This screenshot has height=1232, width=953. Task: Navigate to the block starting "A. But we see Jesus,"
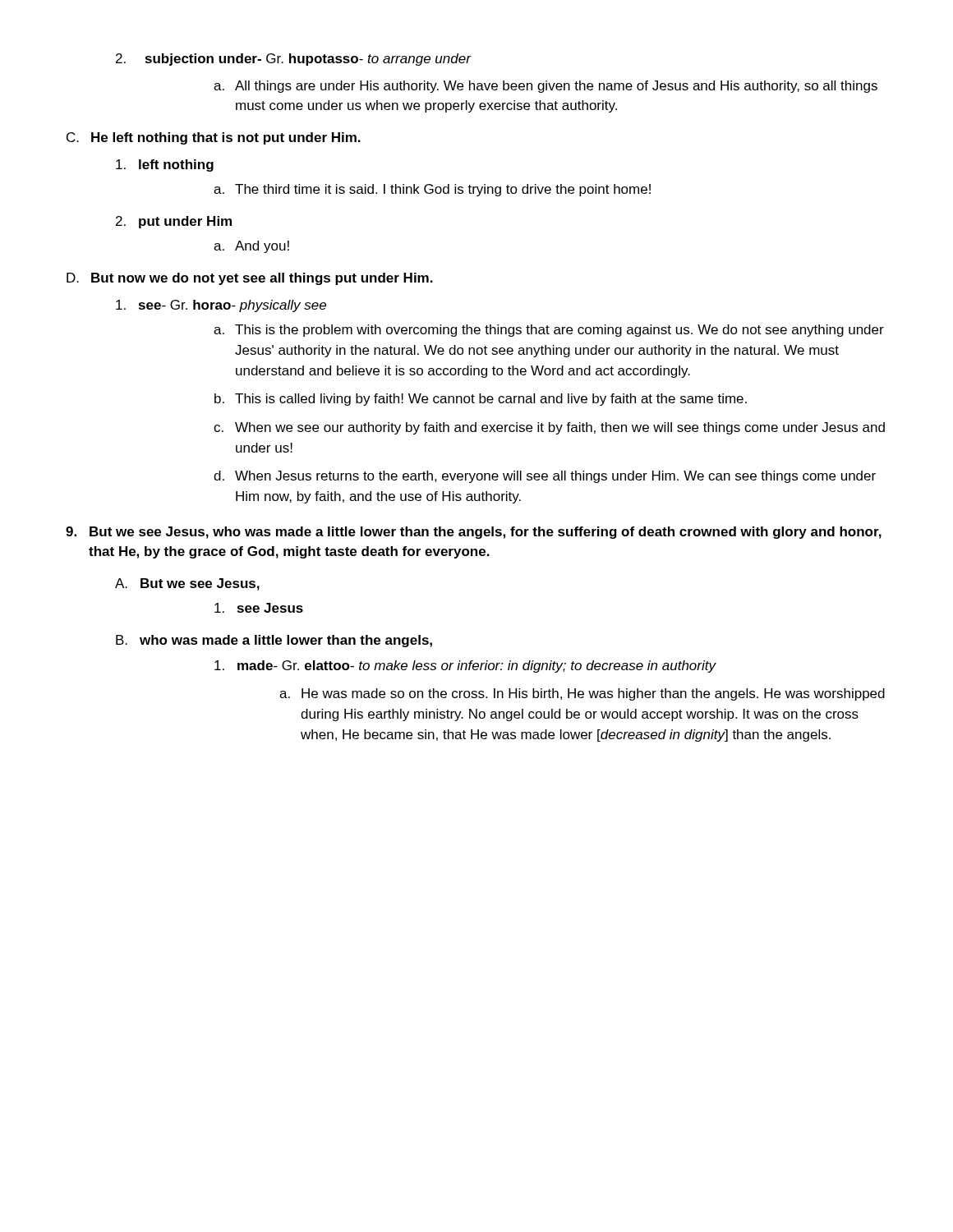[187, 584]
